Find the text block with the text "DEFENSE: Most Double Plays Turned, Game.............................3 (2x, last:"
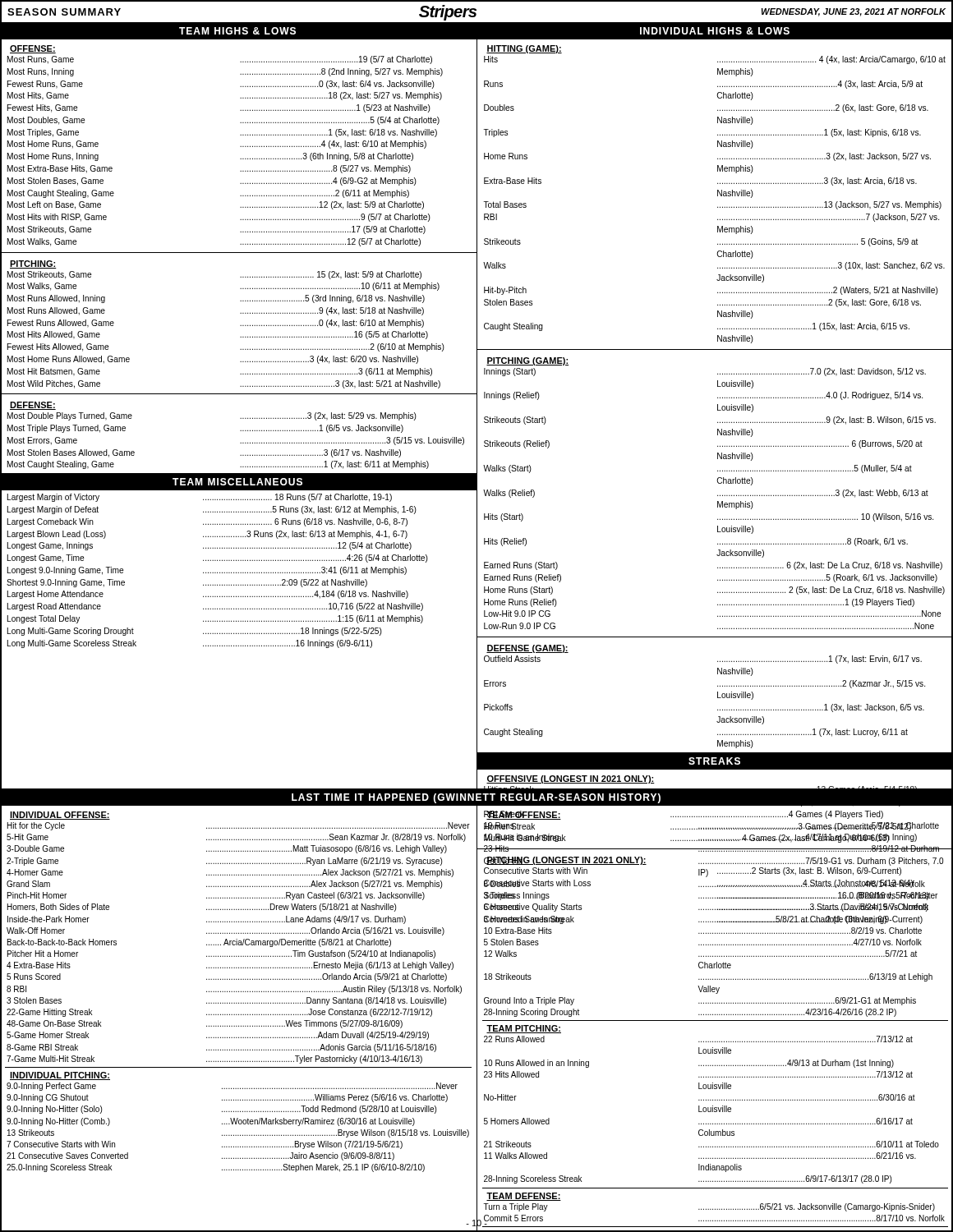Viewport: 953px width, 1232px height. (x=238, y=436)
